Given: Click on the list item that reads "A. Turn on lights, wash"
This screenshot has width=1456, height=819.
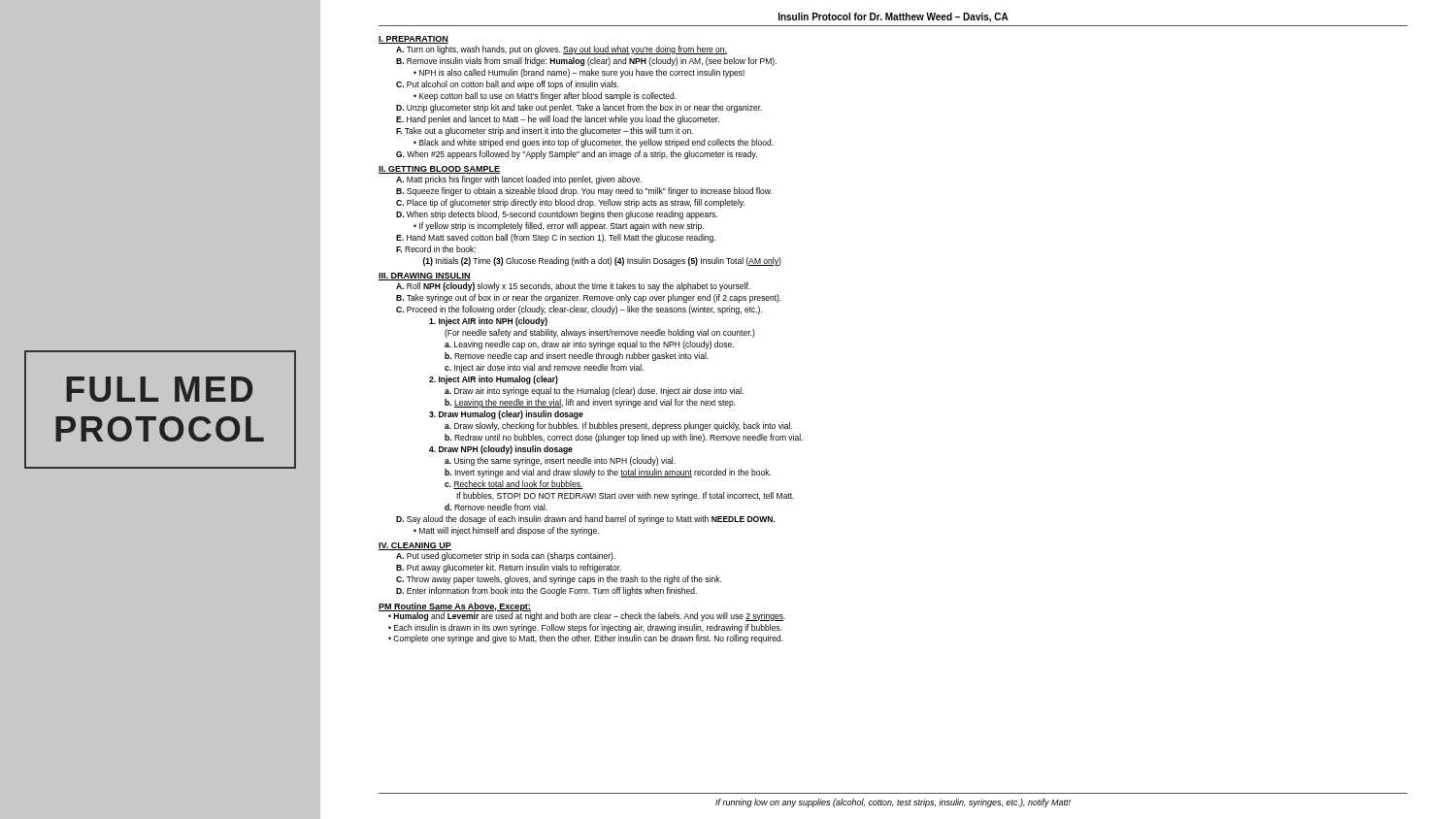Looking at the screenshot, I should (562, 50).
